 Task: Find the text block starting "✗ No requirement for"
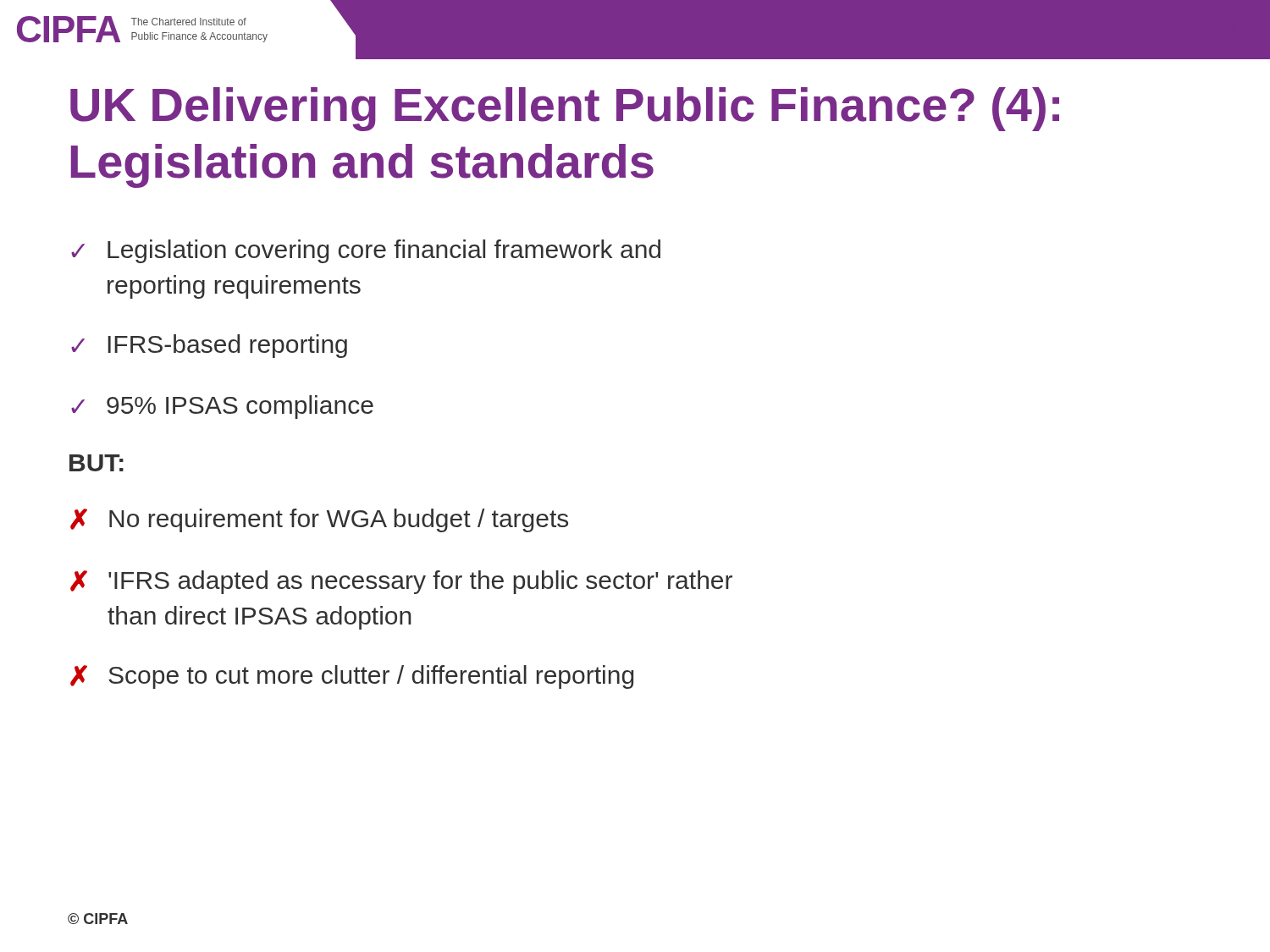pos(318,520)
